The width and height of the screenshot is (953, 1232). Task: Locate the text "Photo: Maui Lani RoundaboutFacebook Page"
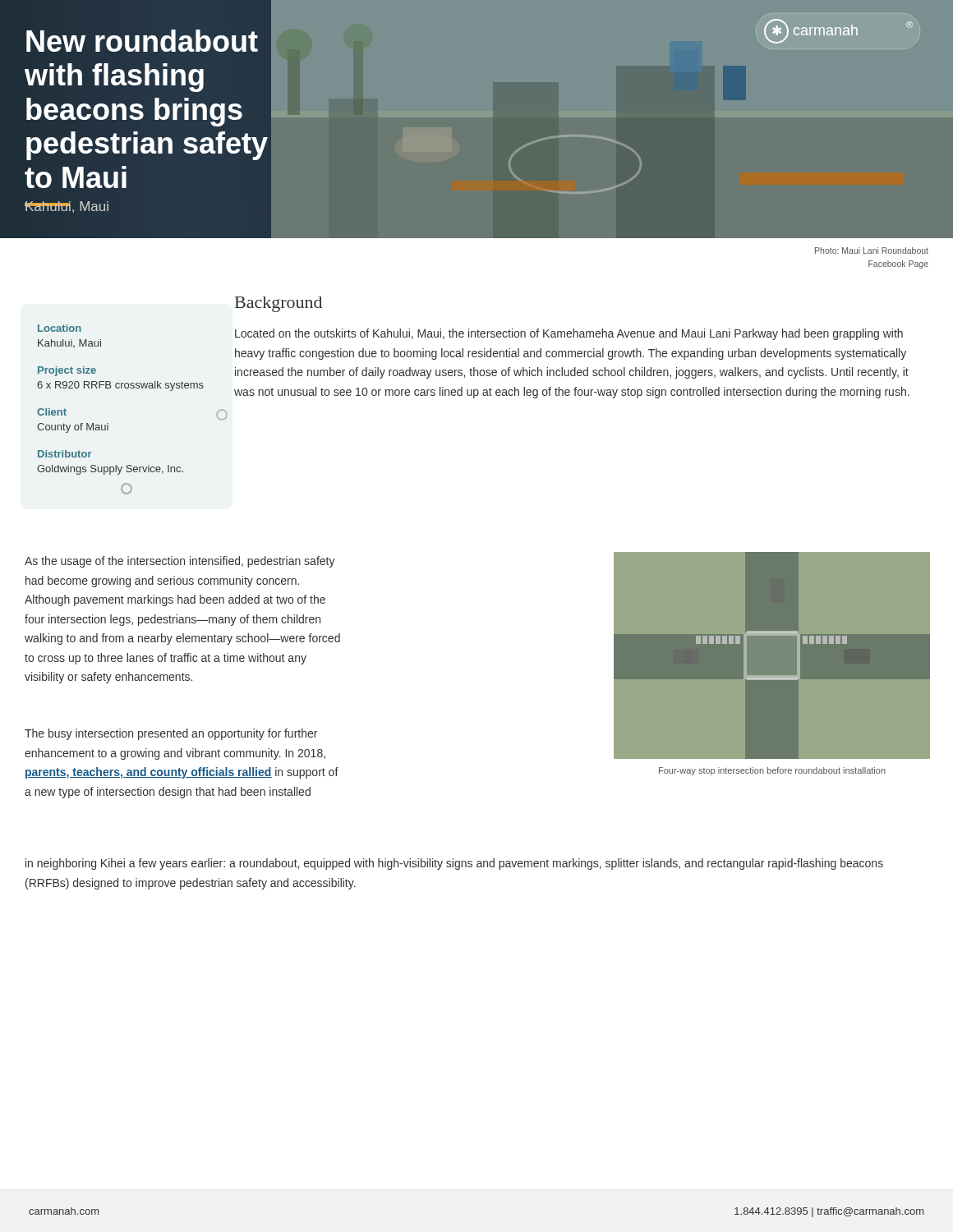(871, 257)
